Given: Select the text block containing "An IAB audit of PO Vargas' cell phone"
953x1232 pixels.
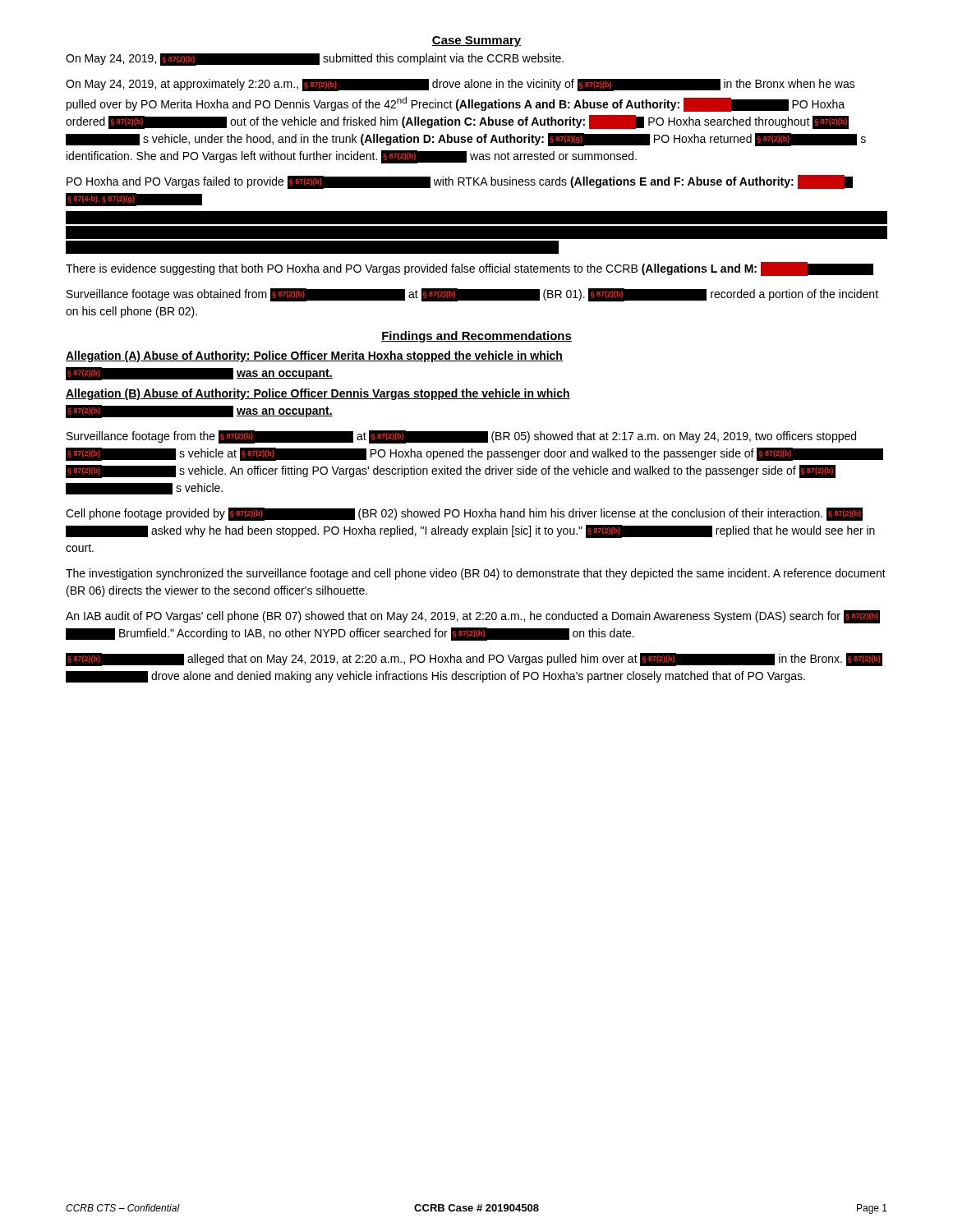Looking at the screenshot, I should click(x=473, y=625).
